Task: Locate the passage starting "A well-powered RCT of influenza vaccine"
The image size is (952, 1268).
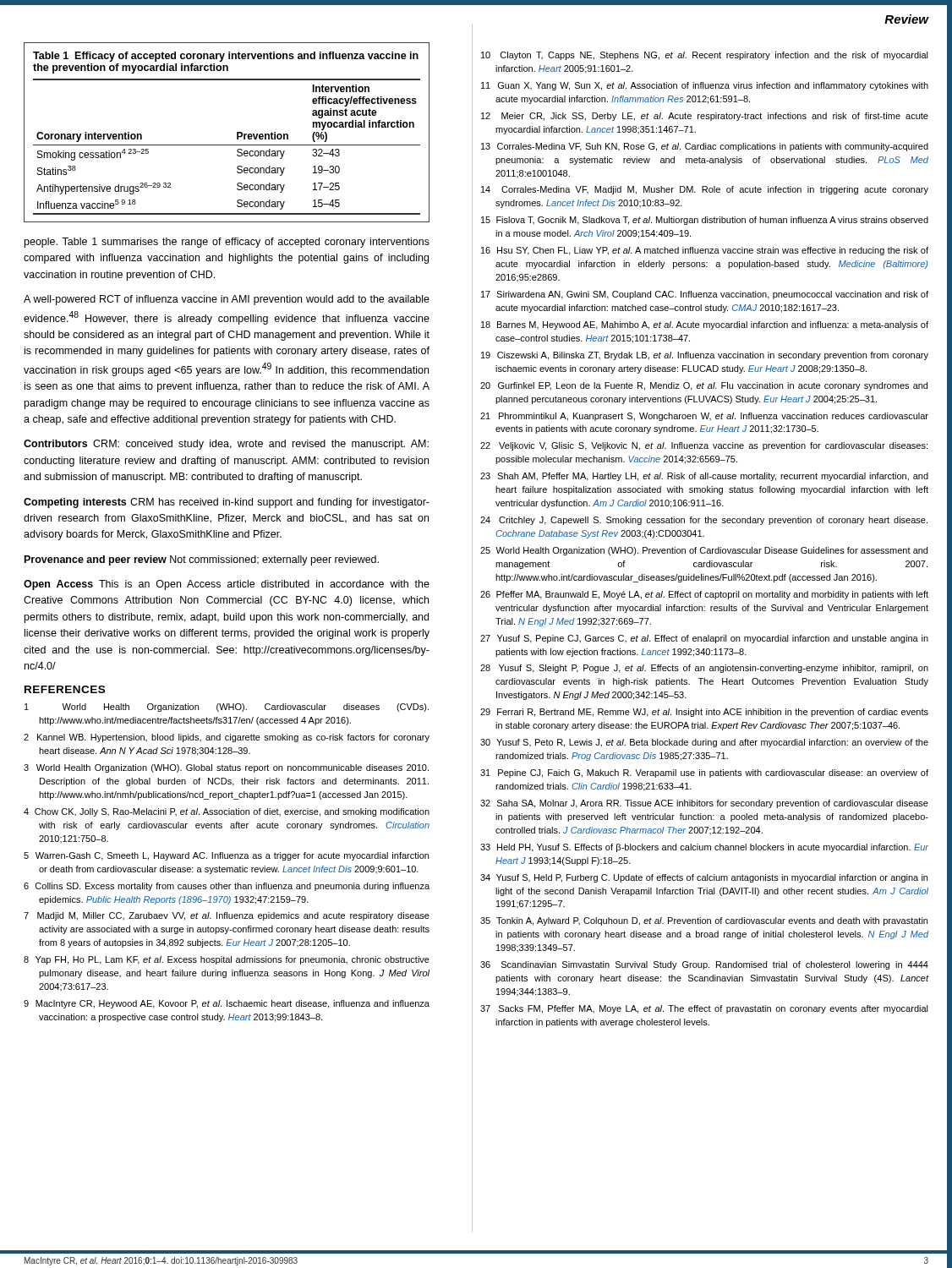Action: pos(227,359)
